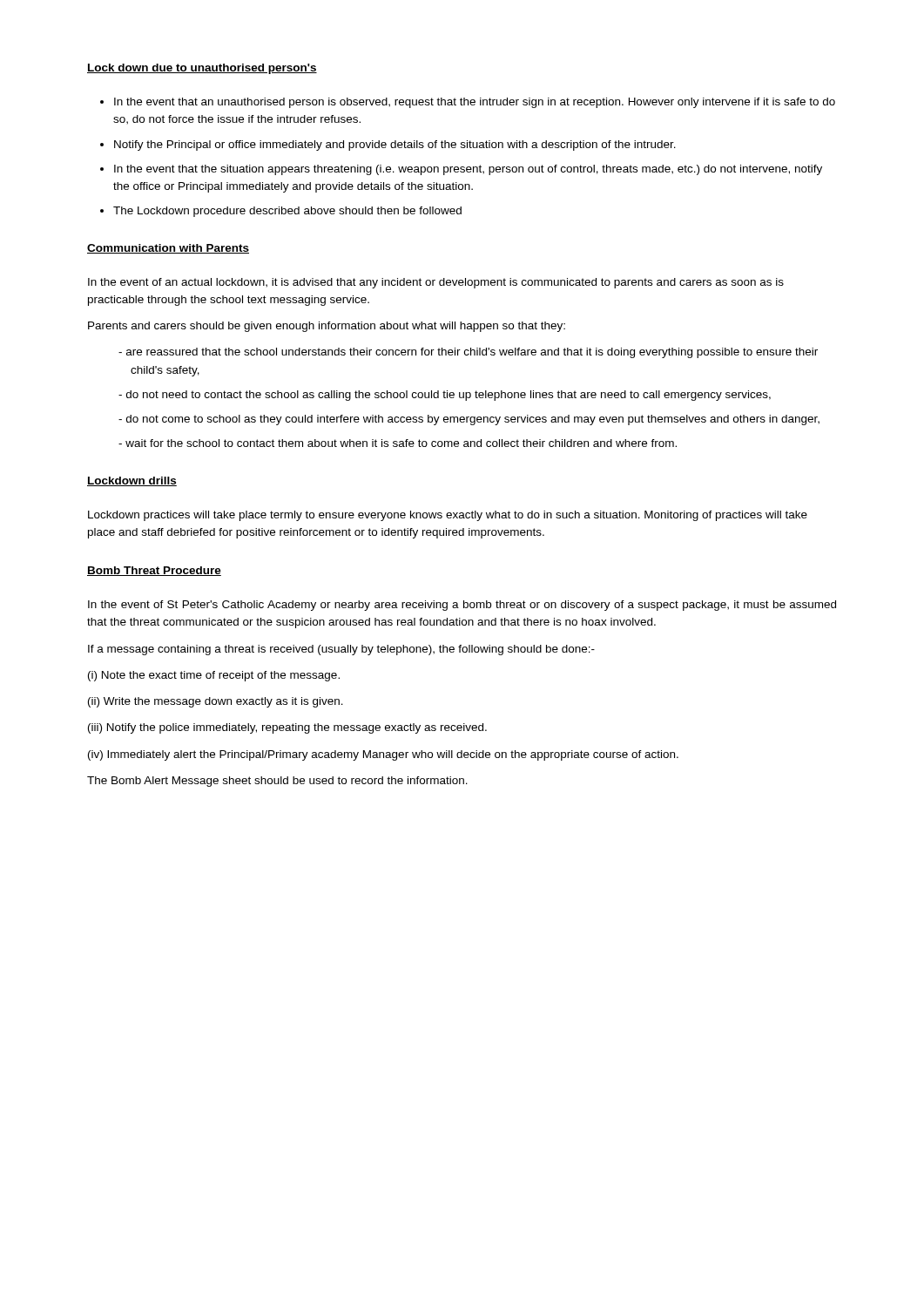This screenshot has height=1307, width=924.
Task: Point to the block beginning "Notify the Principal or office immediately"
Action: [395, 144]
